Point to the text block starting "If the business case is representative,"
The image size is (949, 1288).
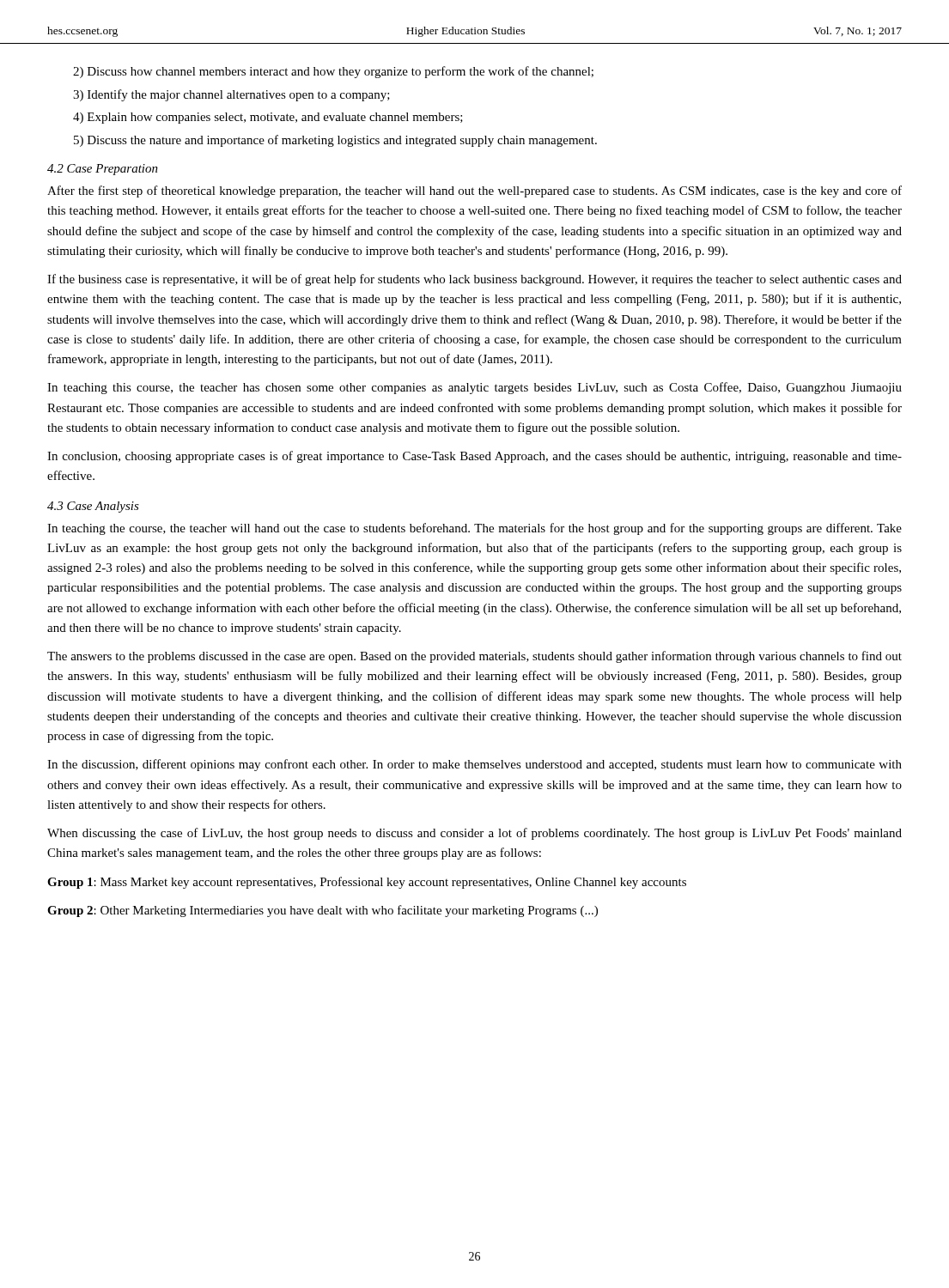tap(474, 319)
